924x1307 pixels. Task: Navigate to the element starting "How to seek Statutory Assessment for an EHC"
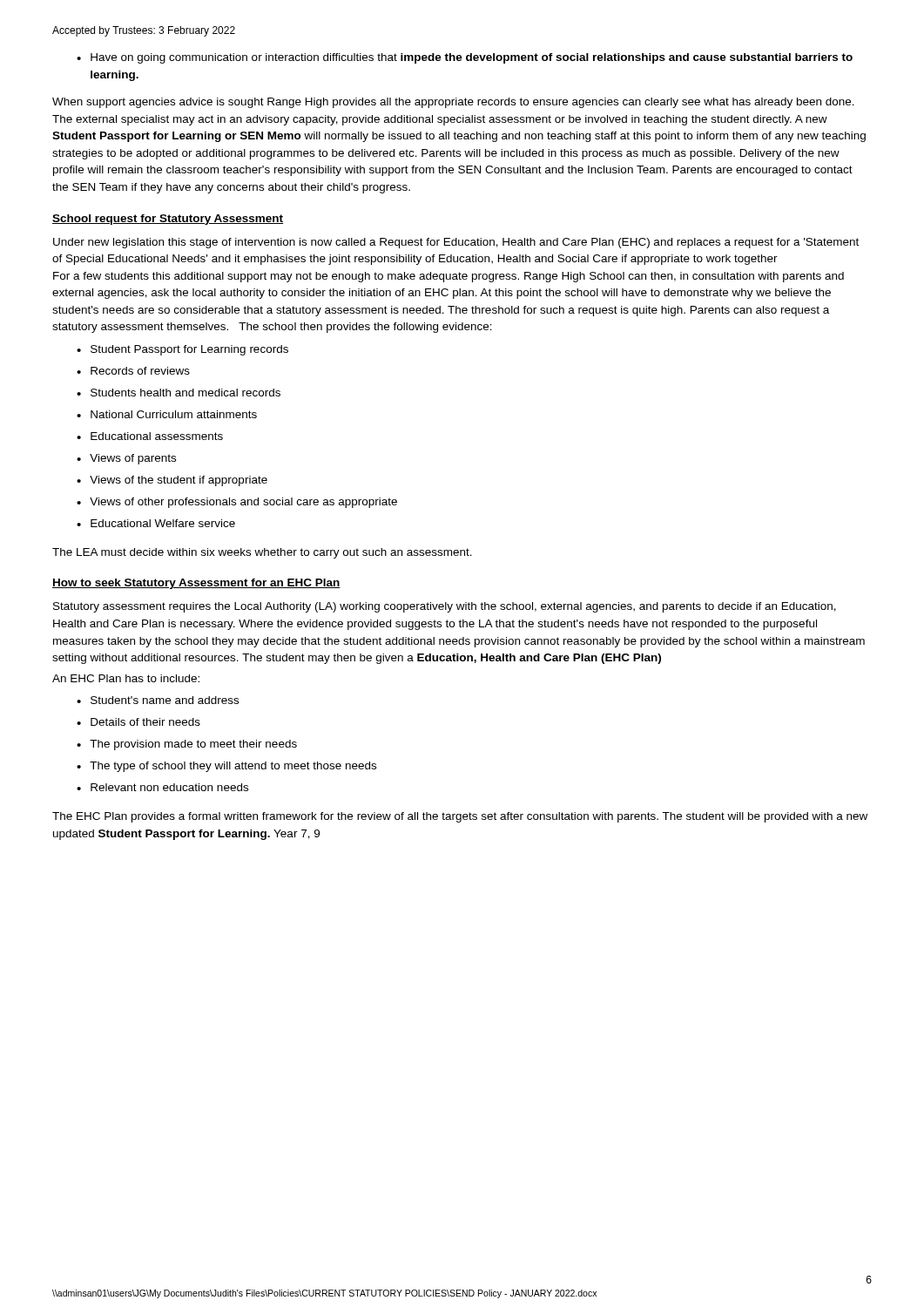(x=196, y=583)
